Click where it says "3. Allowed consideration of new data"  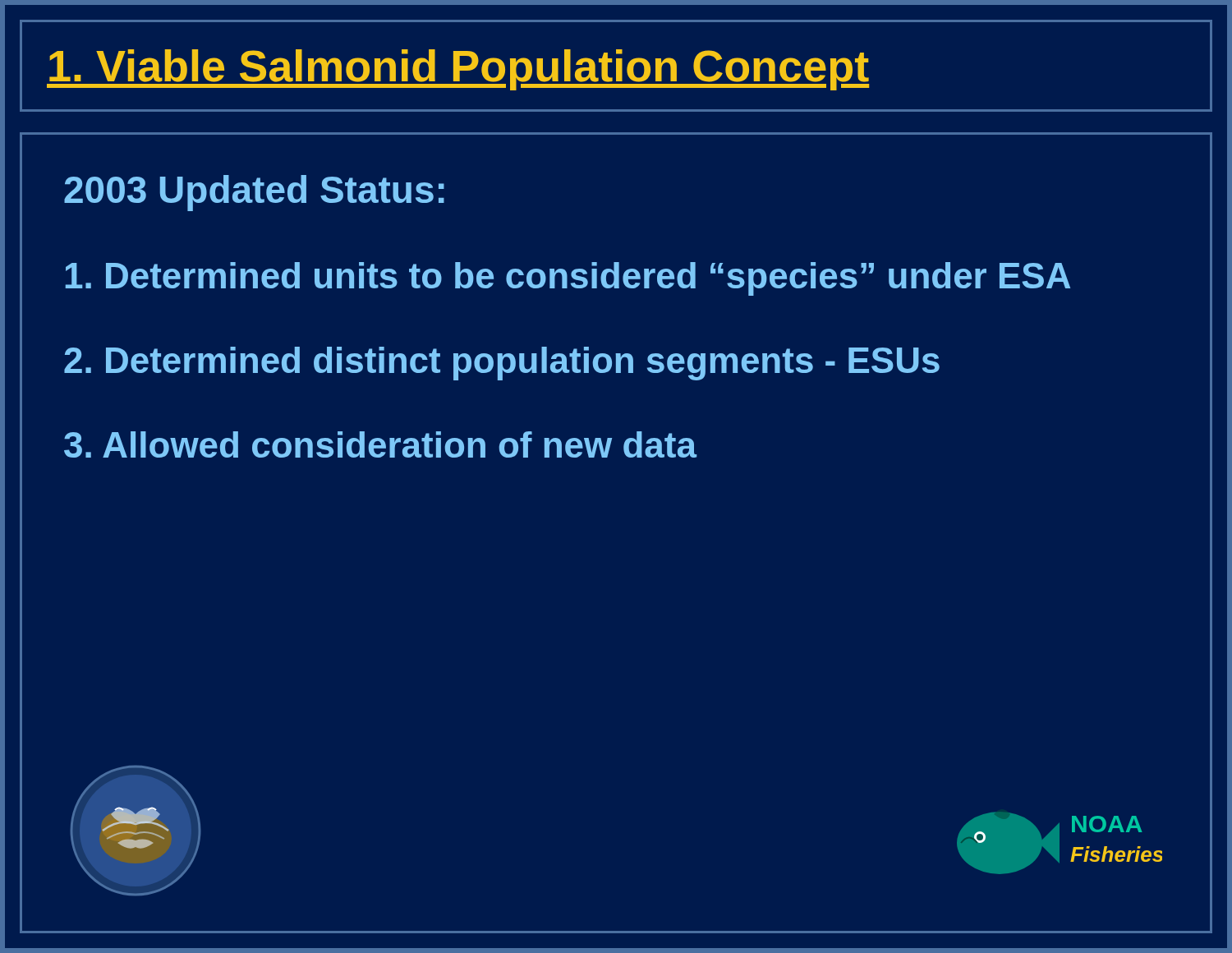(380, 445)
